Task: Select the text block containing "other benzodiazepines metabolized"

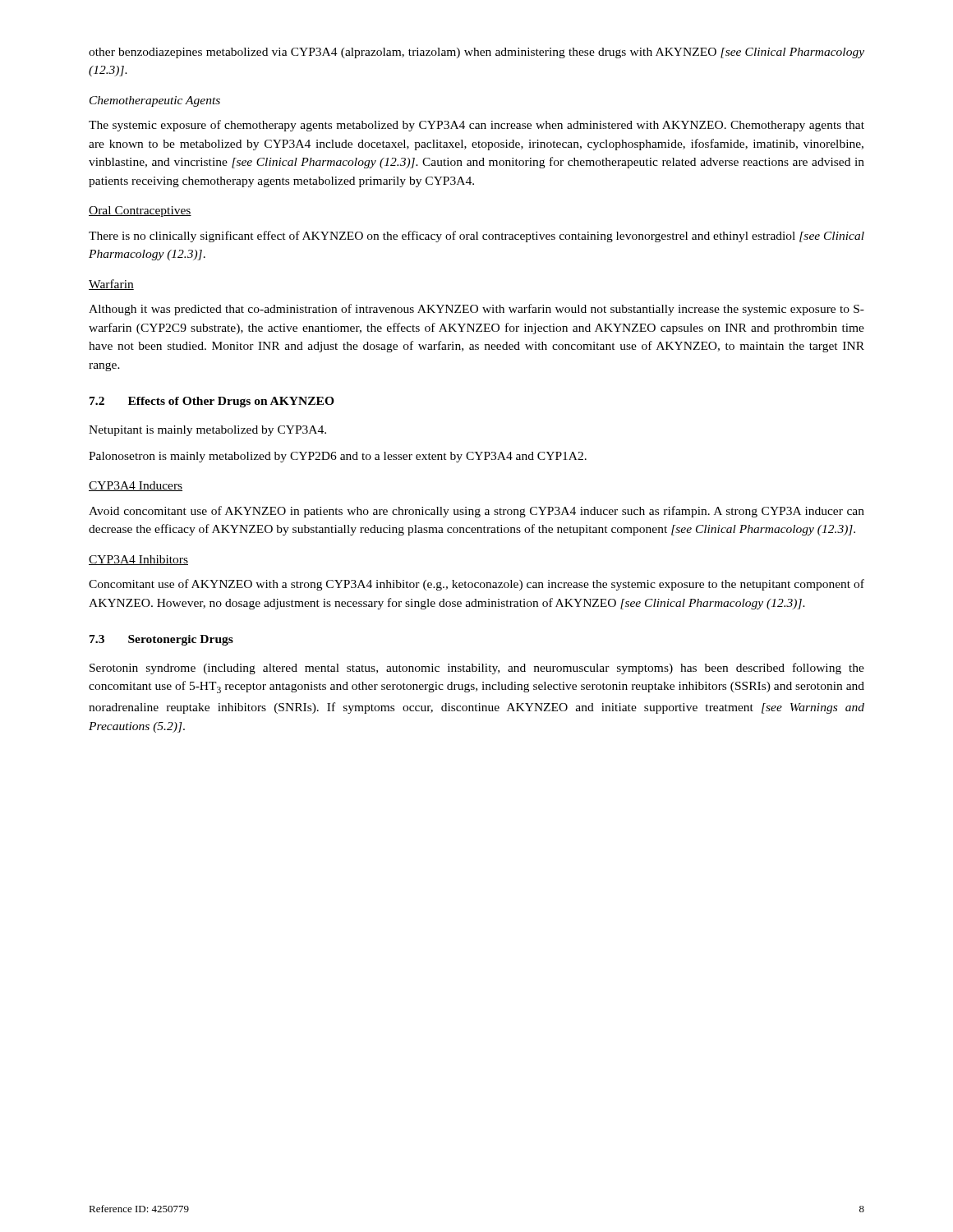Action: 476,61
